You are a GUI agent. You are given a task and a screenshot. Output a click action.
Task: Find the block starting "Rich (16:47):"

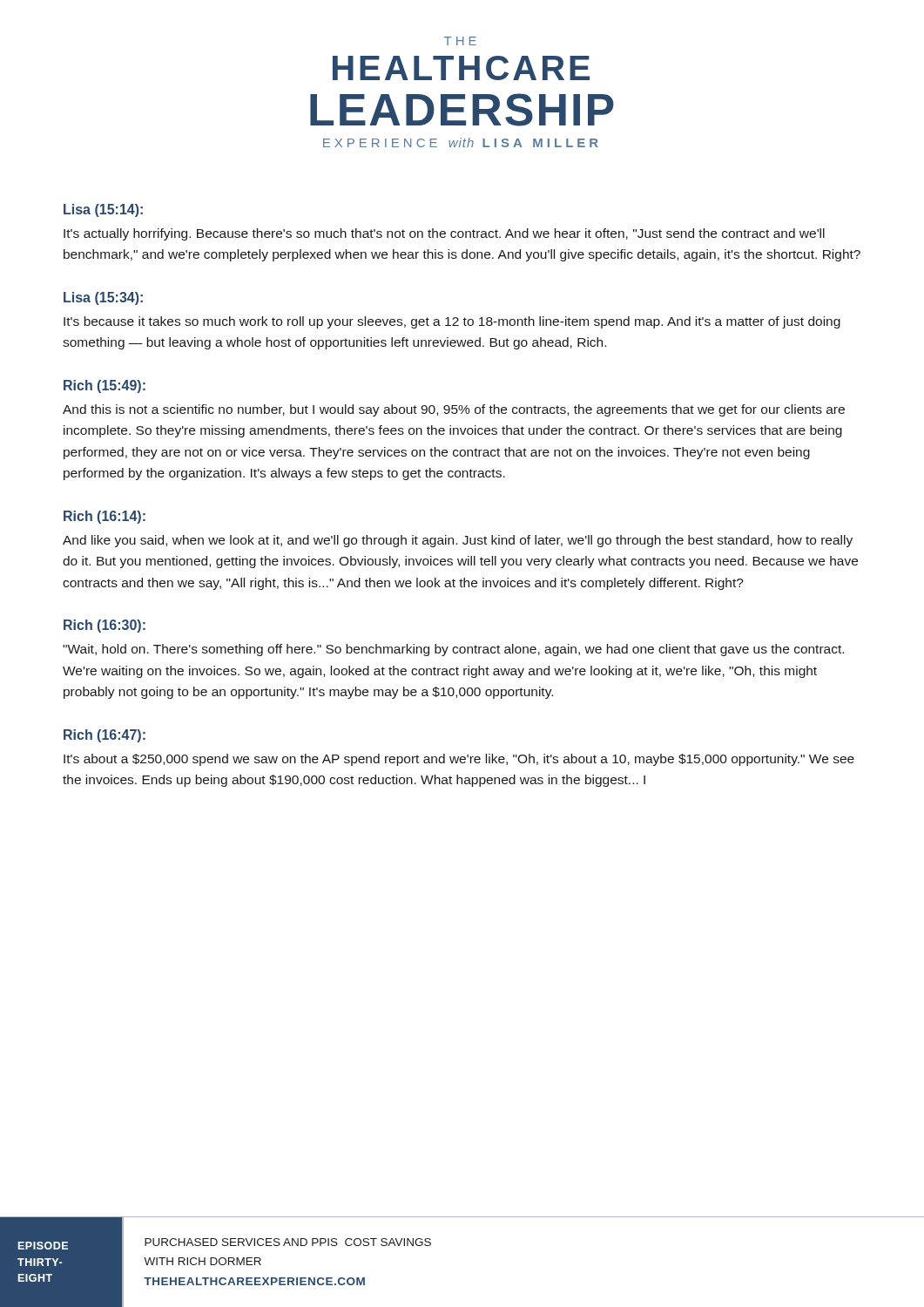[x=105, y=735]
